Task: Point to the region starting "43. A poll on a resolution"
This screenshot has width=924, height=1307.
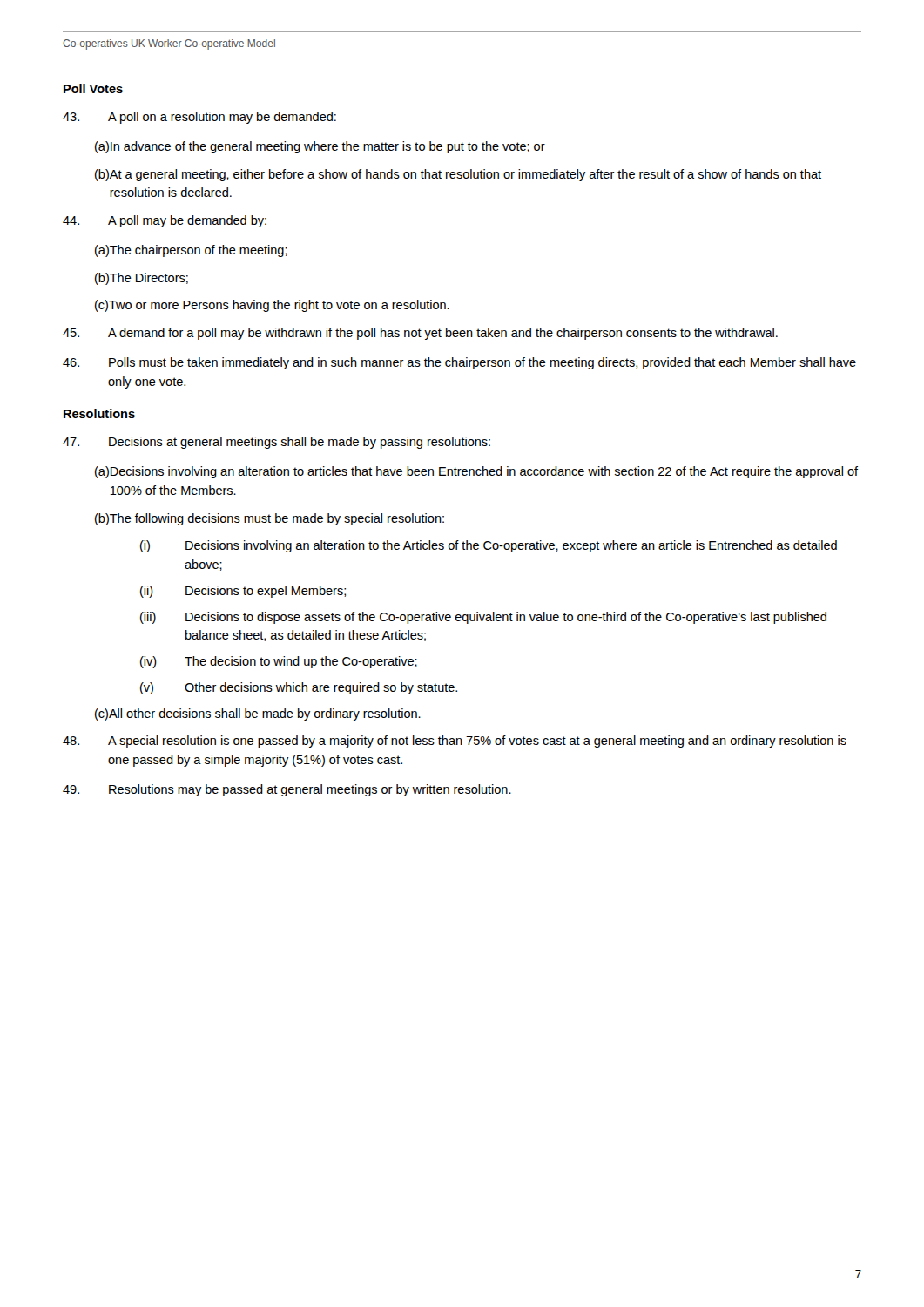Action: tap(199, 118)
